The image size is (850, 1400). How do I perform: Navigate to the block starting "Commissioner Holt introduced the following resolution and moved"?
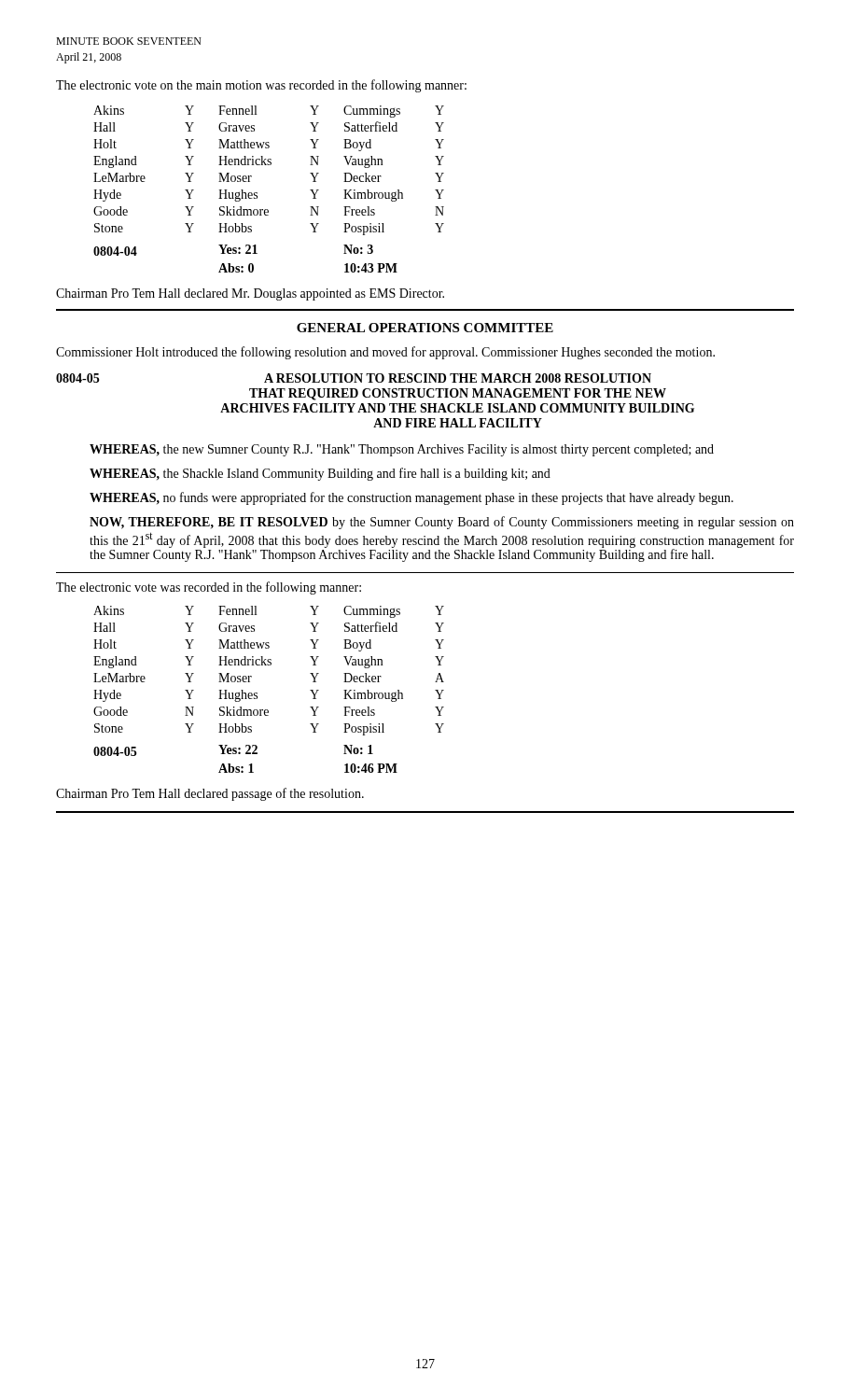coord(386,352)
